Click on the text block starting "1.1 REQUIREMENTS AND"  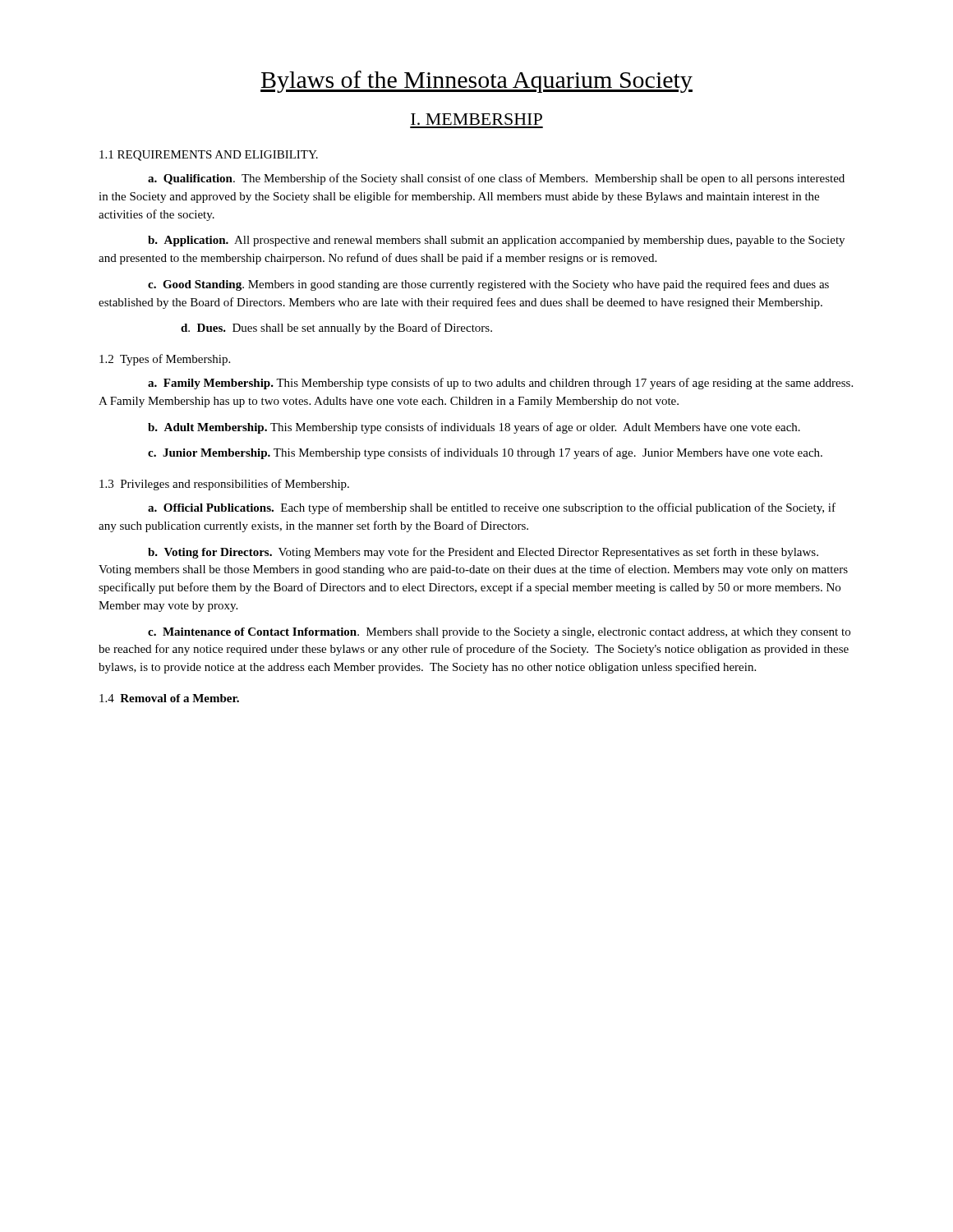tap(209, 154)
